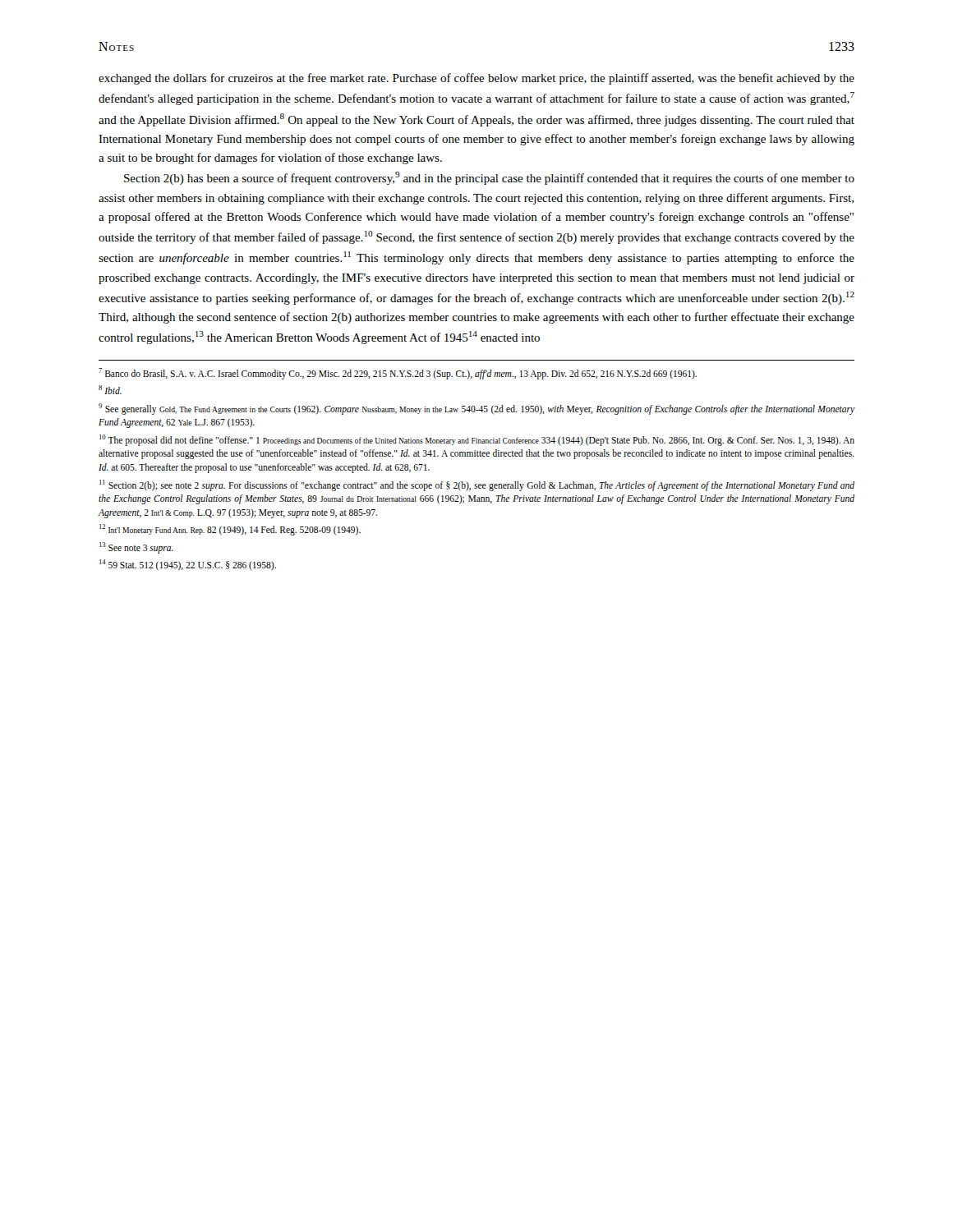Select the element starting "7 Banco do"
This screenshot has width=953, height=1232.
[x=476, y=373]
